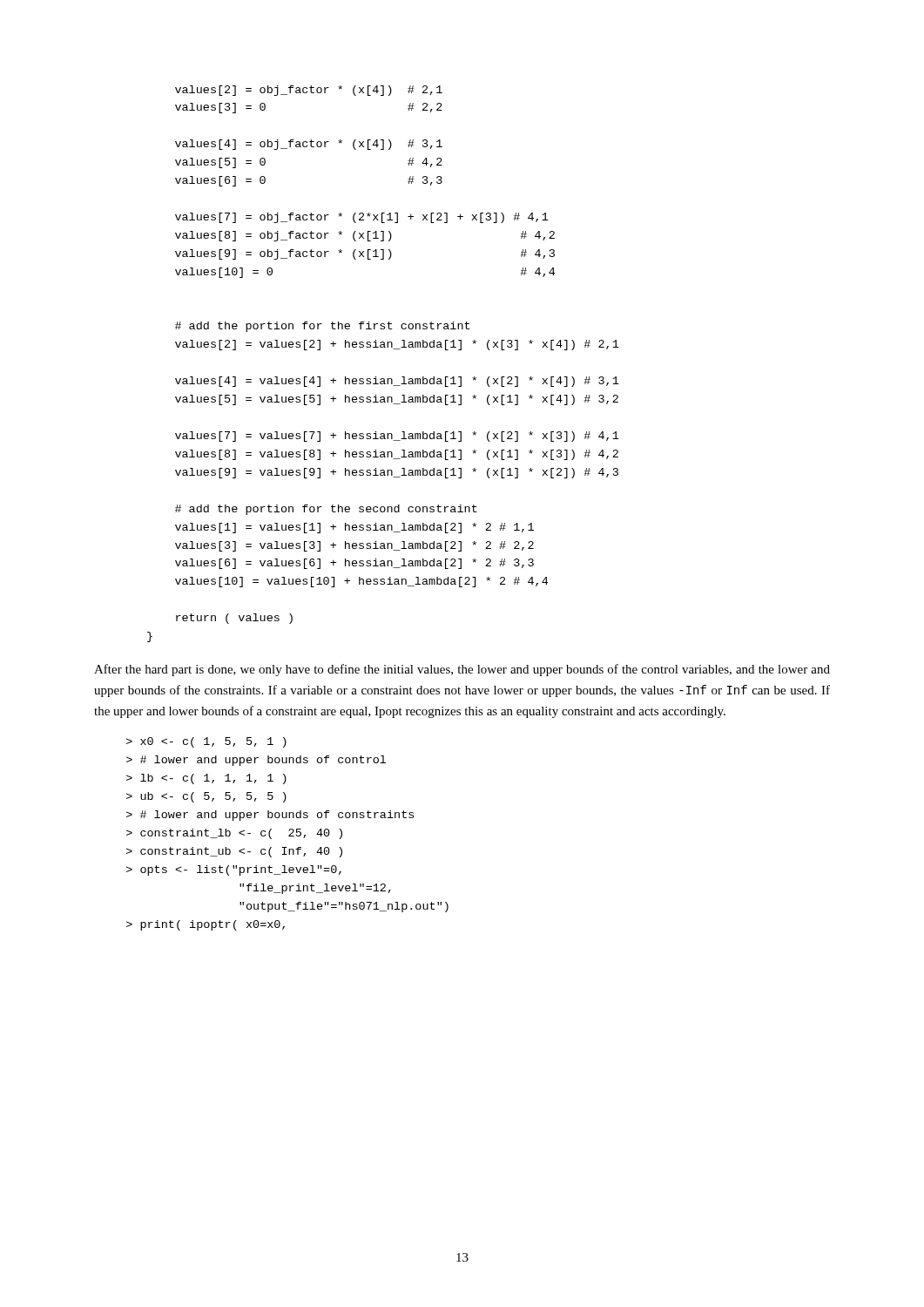
Task: Locate the block of text that opens with "> x0 # lower and upper"
Action: coord(206,742)
